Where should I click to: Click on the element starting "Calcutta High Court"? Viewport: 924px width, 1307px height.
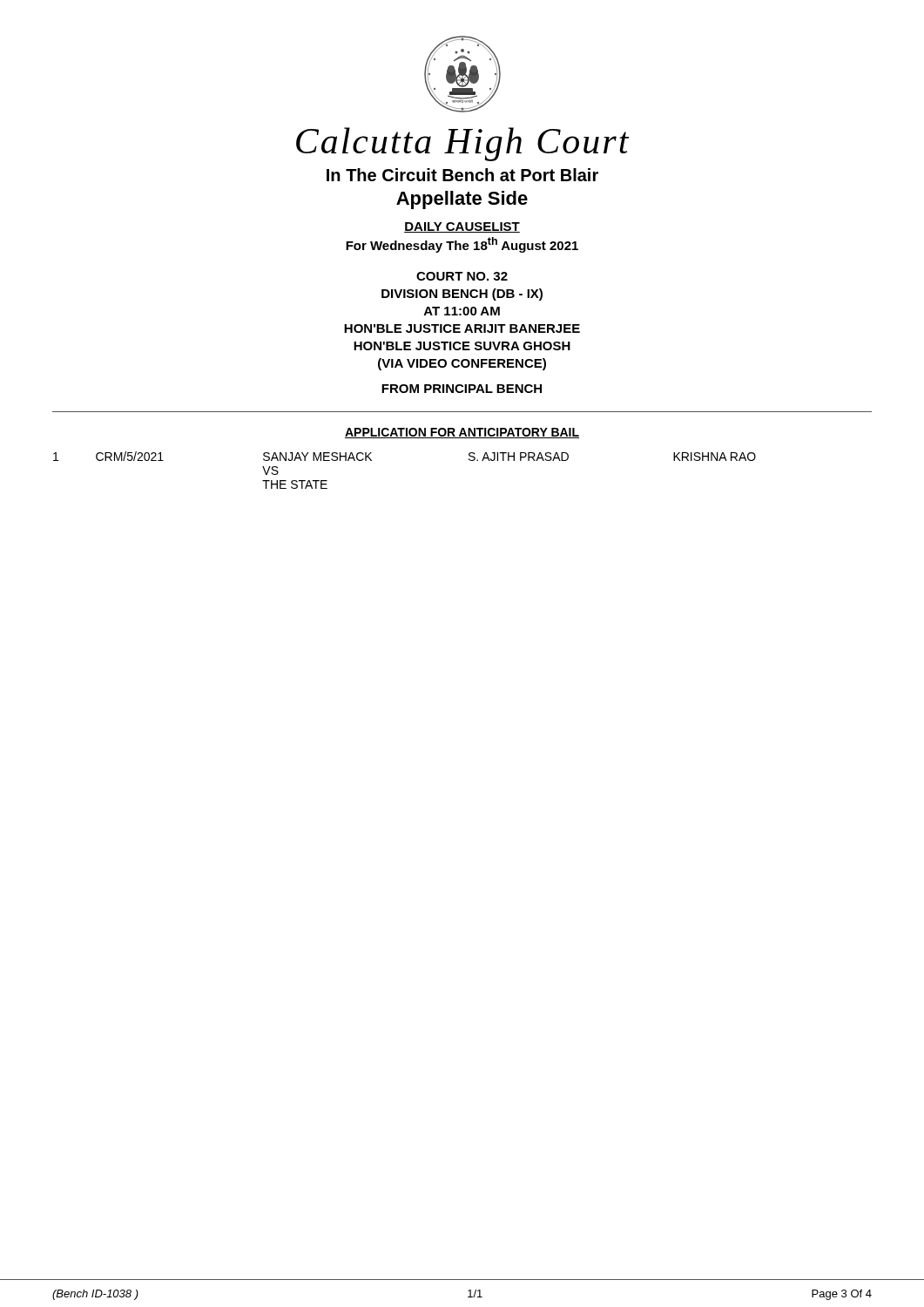point(462,141)
